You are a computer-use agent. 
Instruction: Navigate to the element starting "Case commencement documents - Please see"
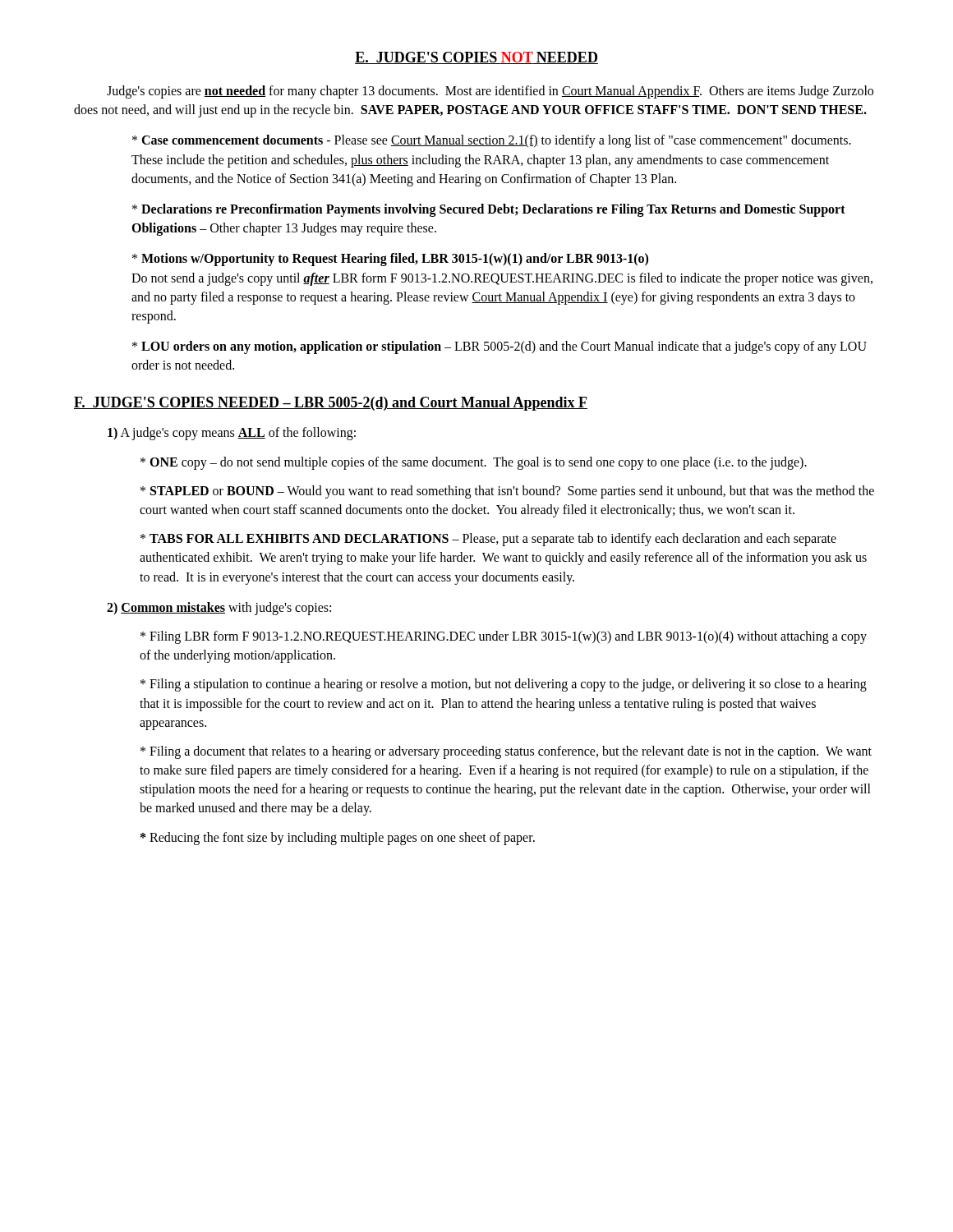(493, 159)
